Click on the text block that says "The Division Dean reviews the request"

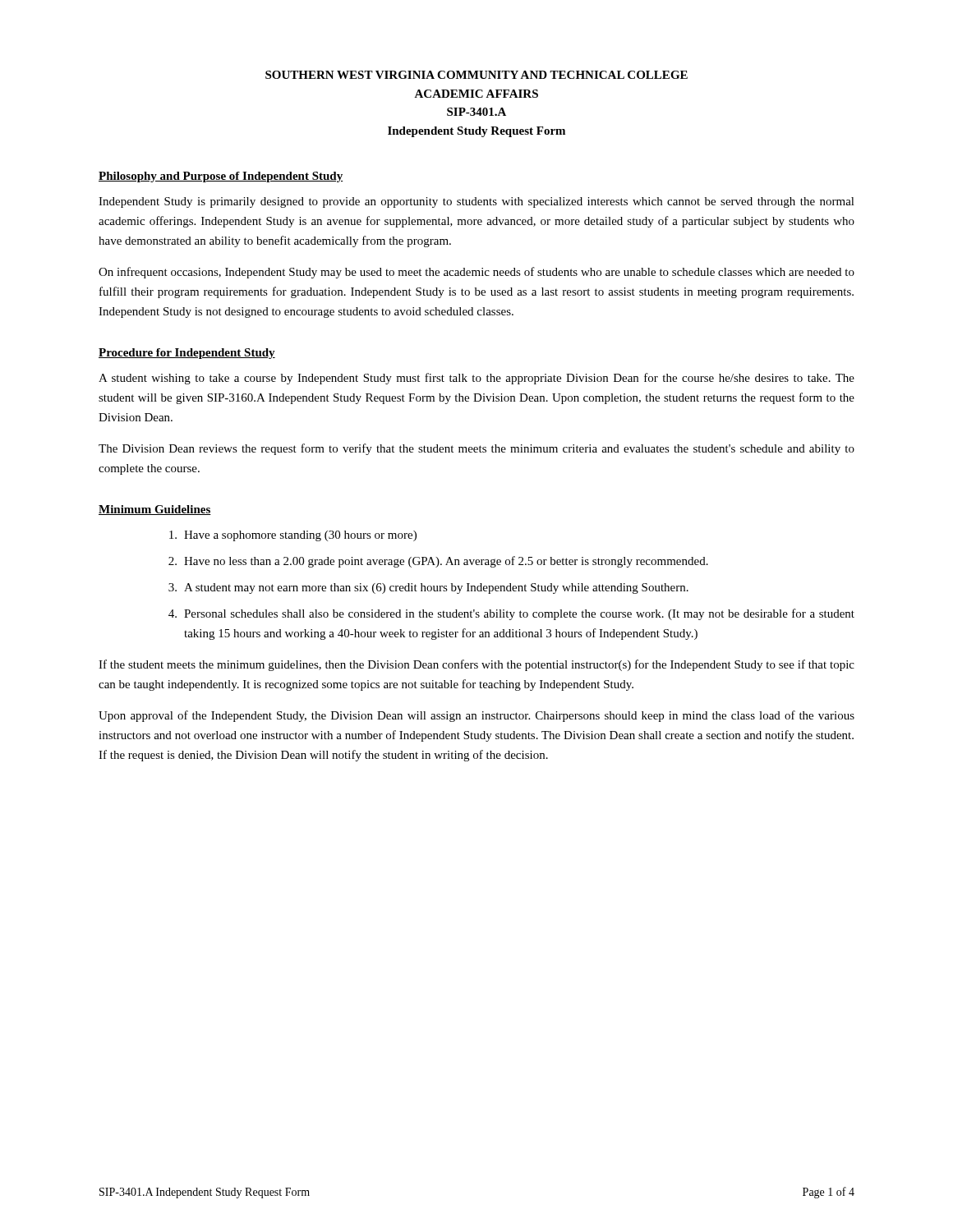point(476,458)
